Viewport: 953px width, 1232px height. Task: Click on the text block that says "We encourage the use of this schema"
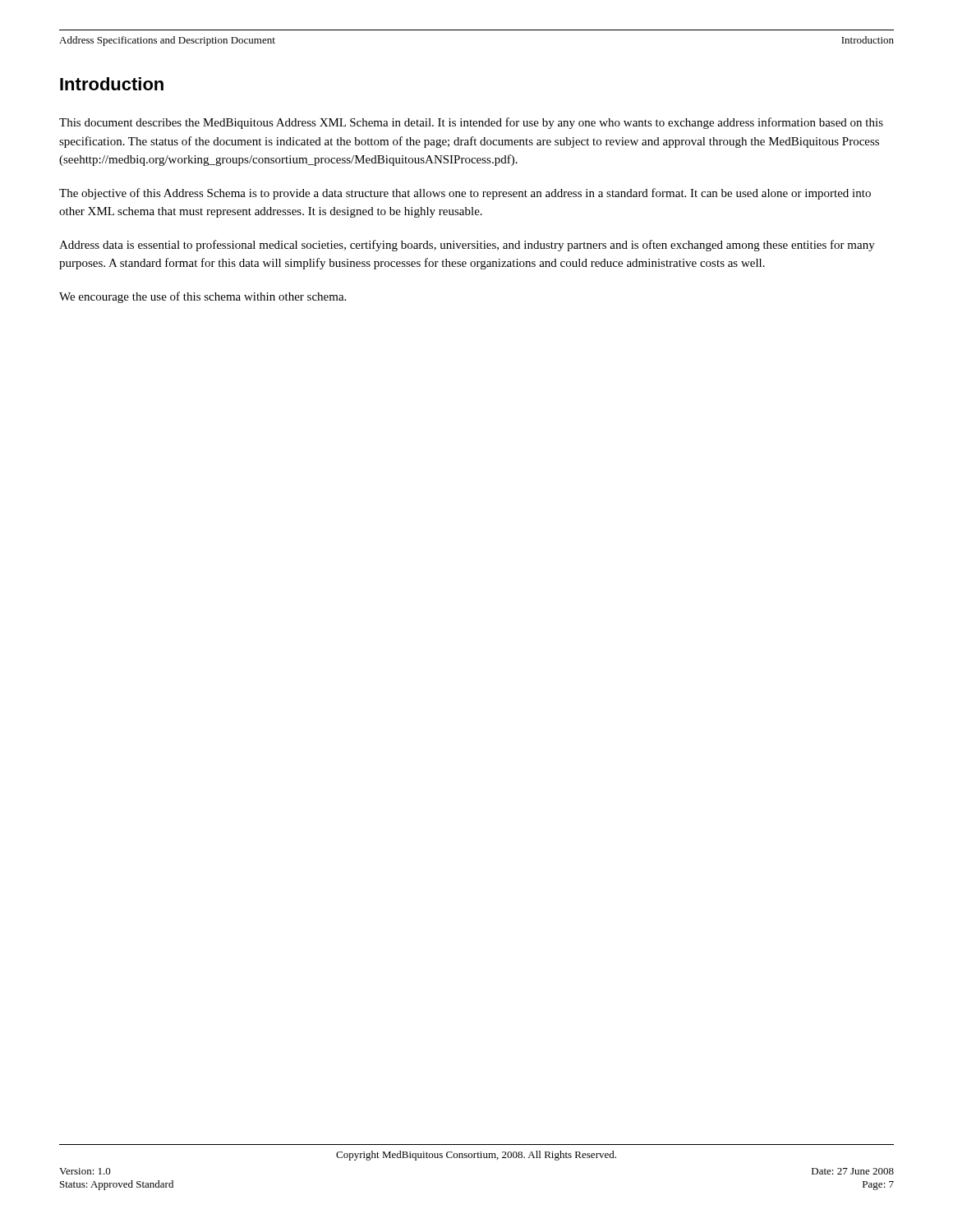coord(203,296)
